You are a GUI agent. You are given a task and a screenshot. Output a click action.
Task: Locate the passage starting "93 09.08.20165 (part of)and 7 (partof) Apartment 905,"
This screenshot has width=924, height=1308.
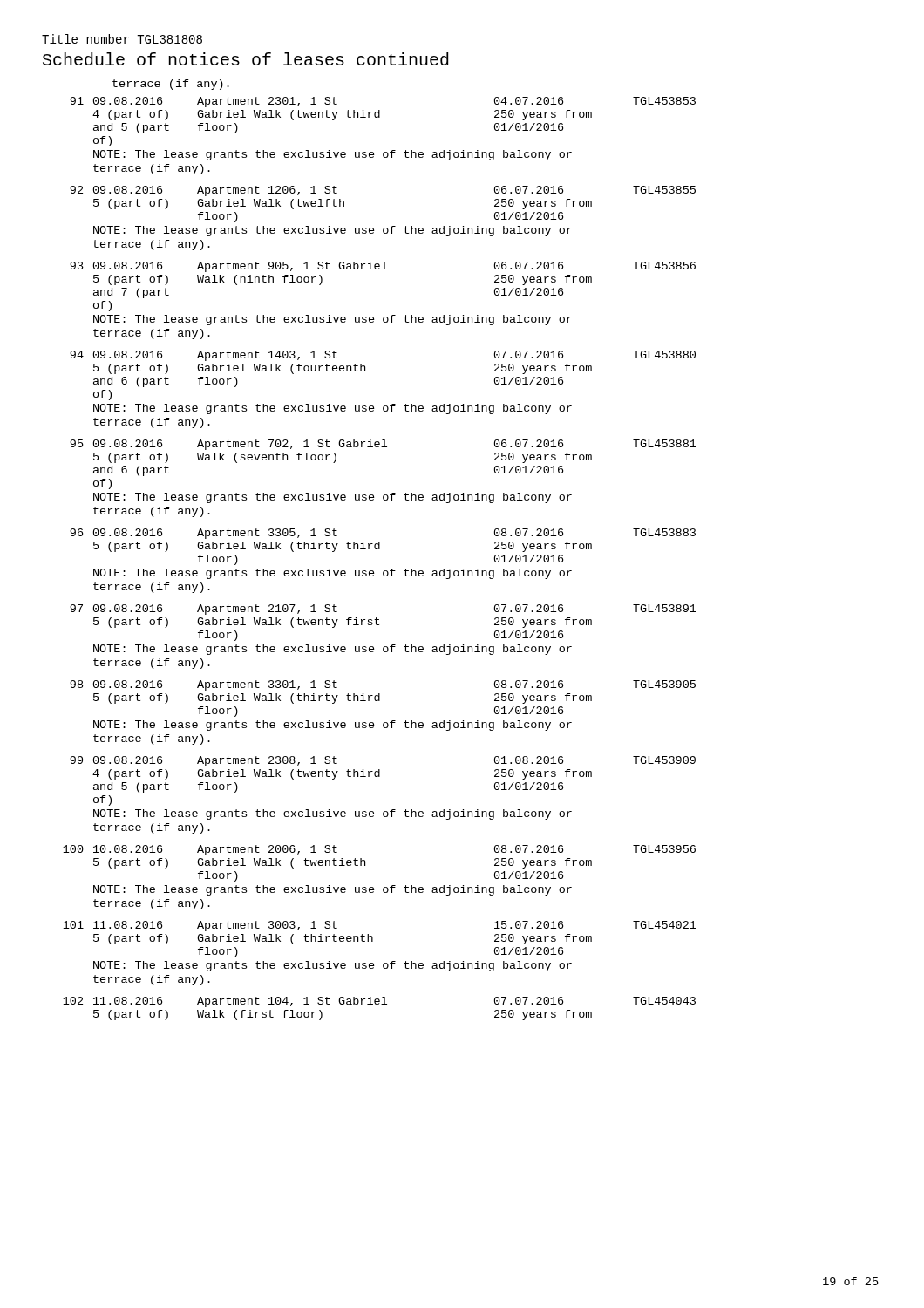point(383,267)
